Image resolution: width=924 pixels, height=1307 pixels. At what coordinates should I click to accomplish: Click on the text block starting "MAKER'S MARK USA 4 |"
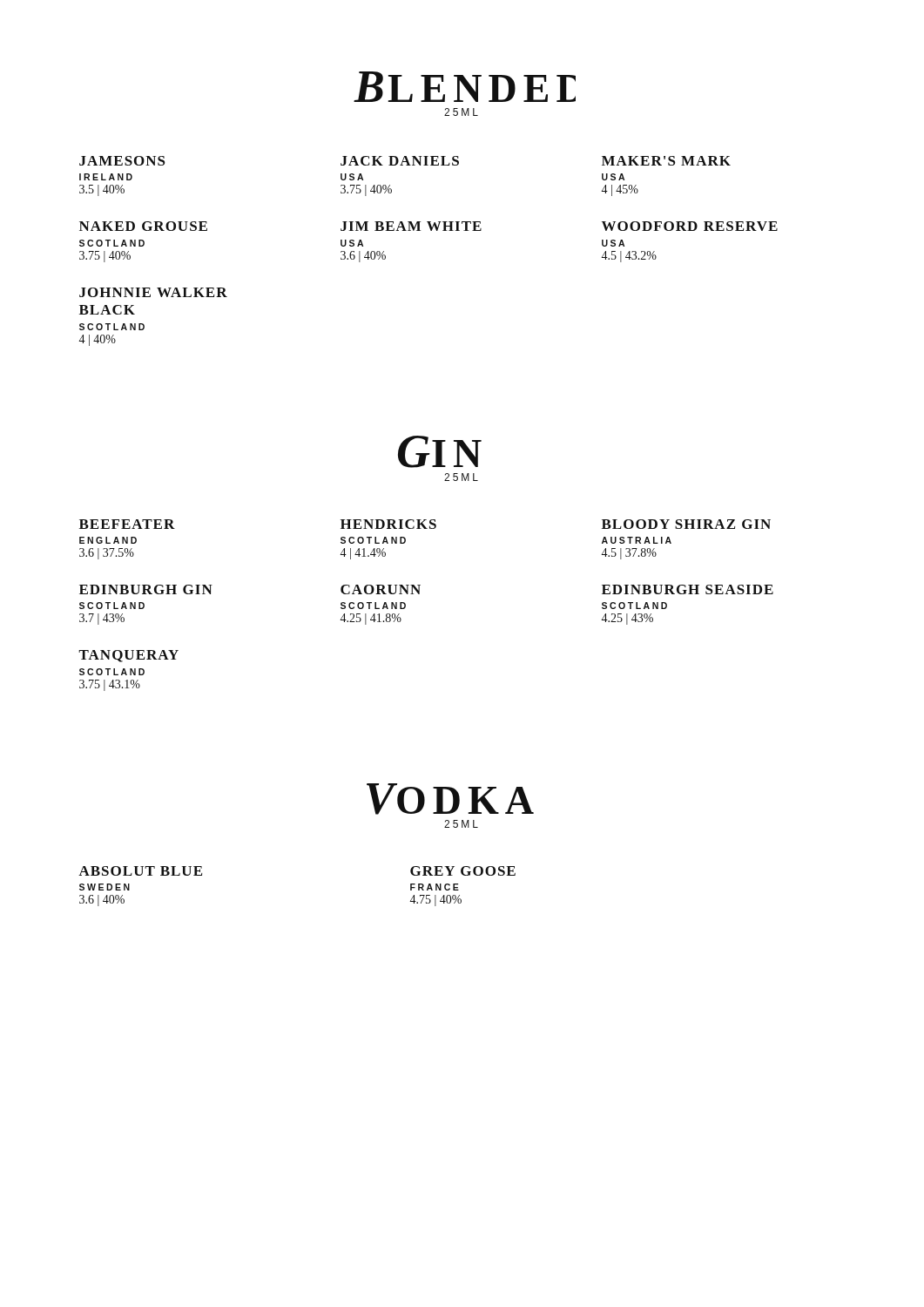[719, 175]
